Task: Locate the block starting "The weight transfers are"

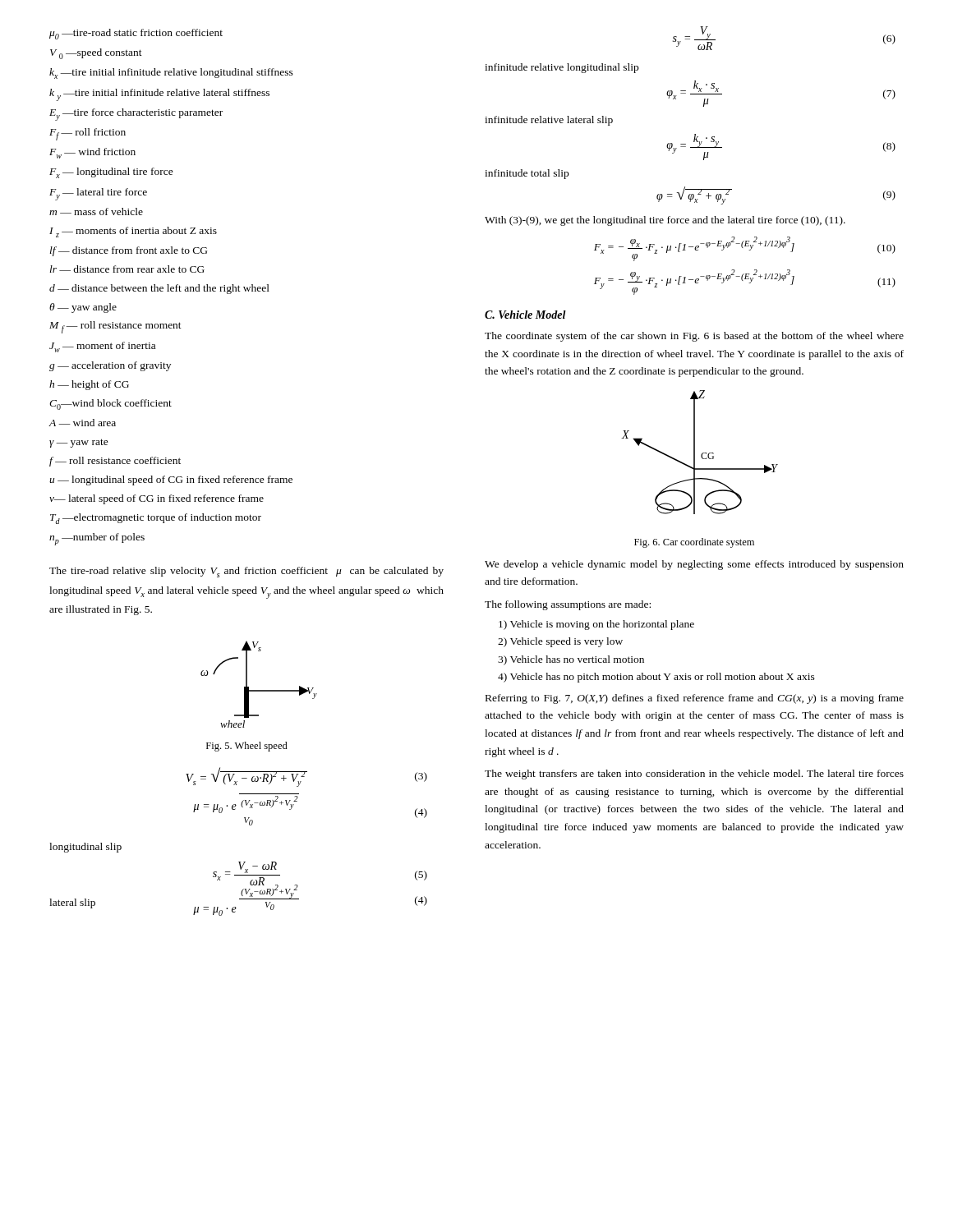Action: click(694, 809)
